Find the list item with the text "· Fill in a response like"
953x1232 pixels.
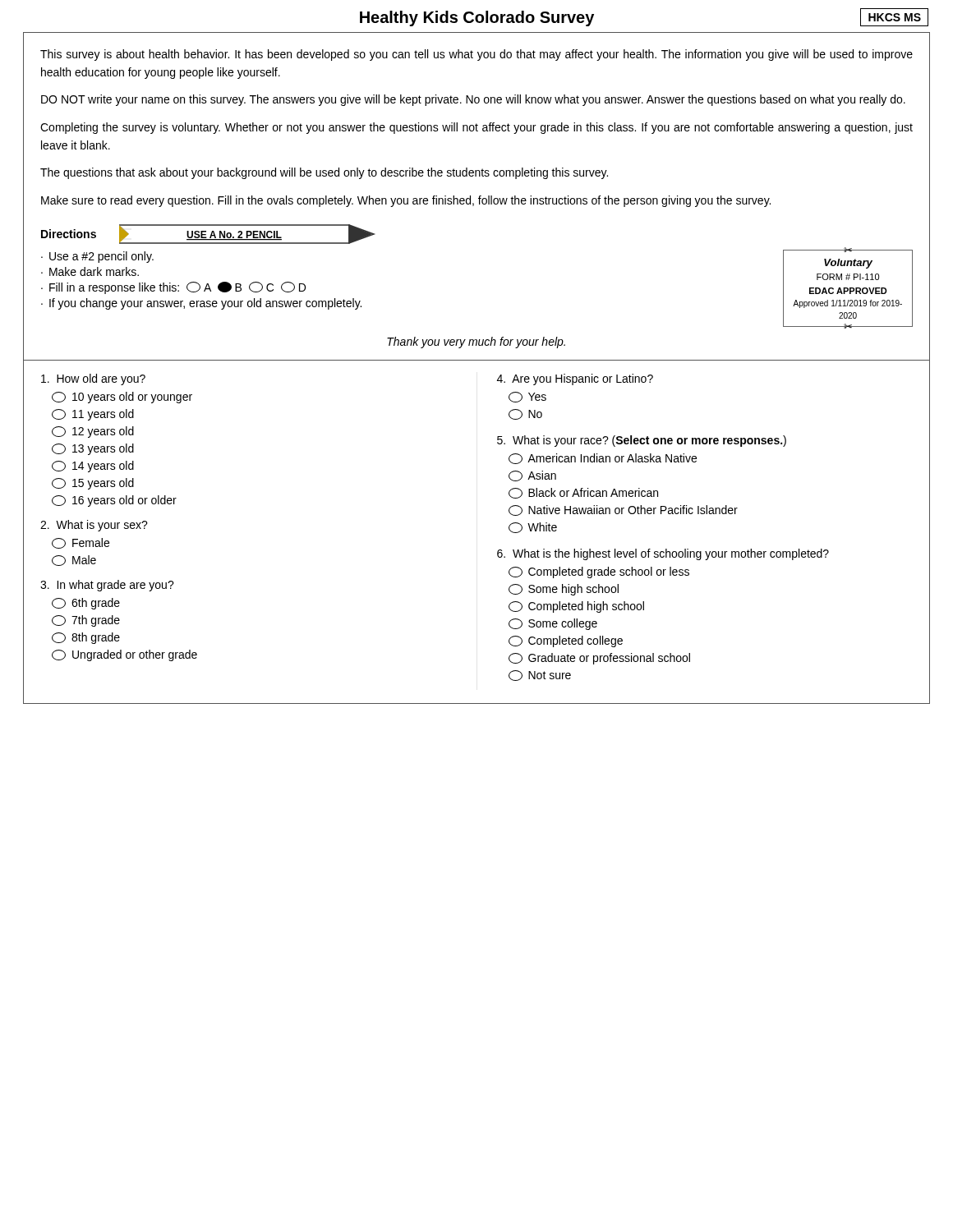[x=173, y=287]
